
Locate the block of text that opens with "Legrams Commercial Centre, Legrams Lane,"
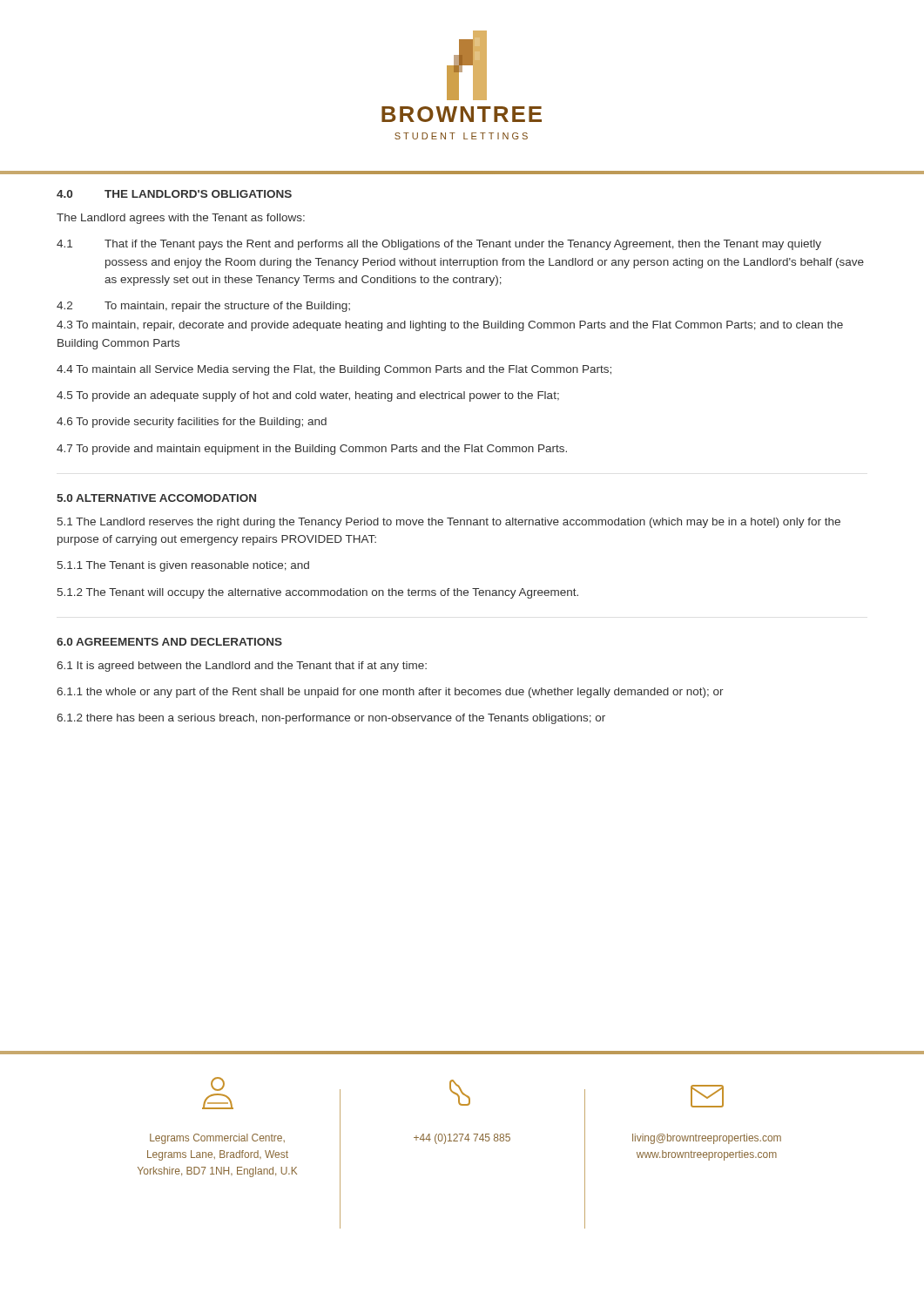tap(217, 1155)
